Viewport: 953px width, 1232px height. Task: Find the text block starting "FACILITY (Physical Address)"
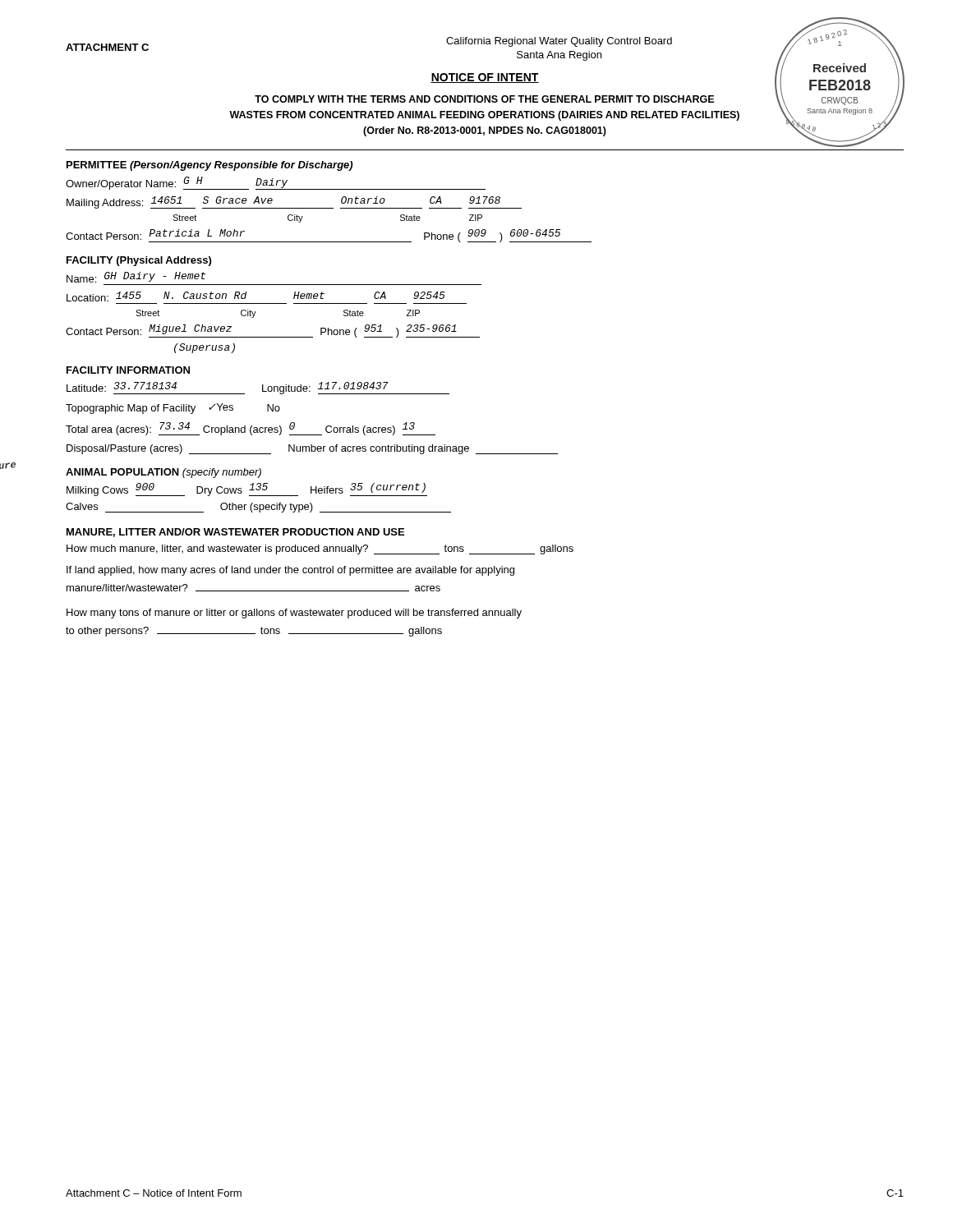[x=139, y=260]
